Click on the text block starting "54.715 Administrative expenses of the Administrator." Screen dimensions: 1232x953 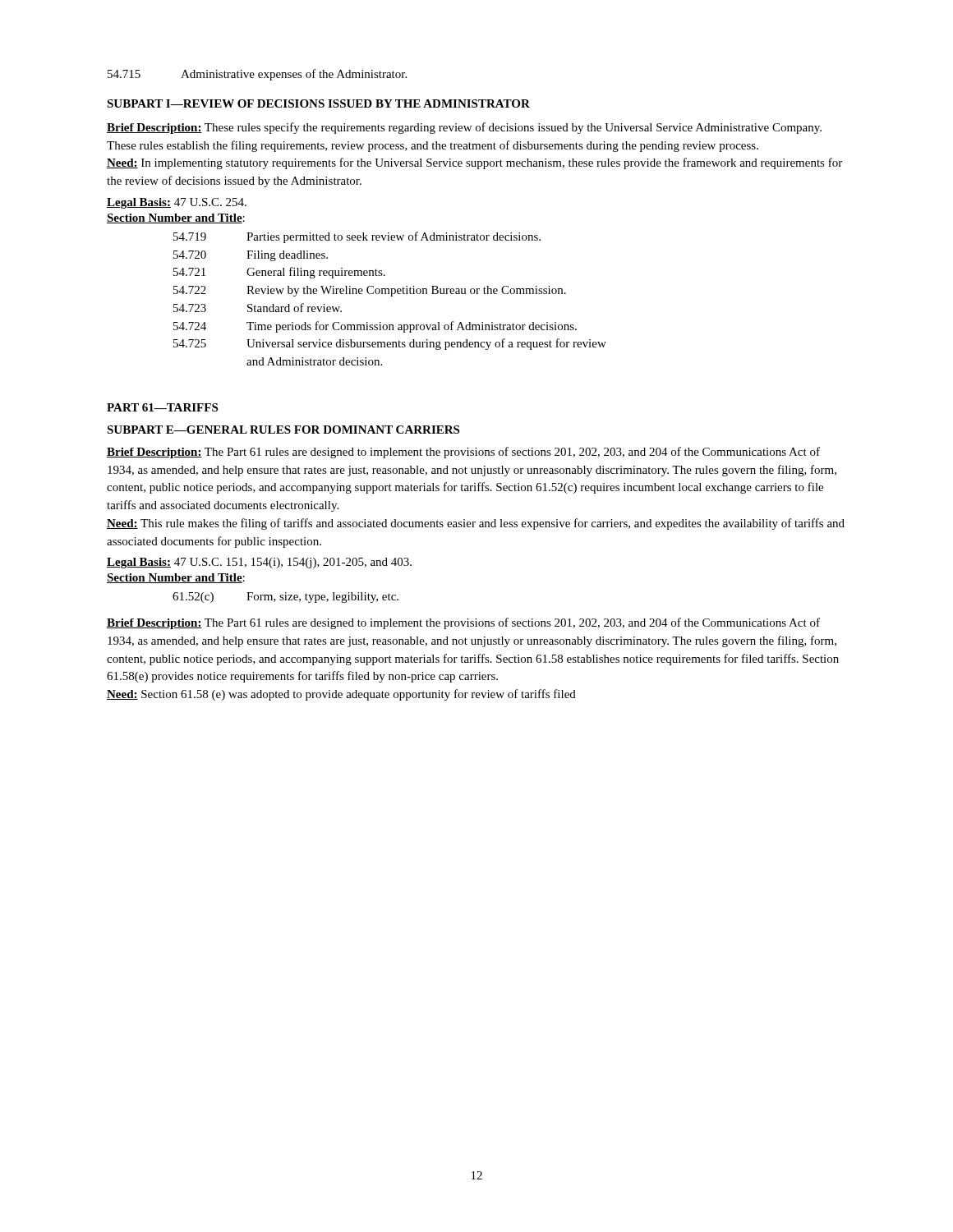coord(257,75)
